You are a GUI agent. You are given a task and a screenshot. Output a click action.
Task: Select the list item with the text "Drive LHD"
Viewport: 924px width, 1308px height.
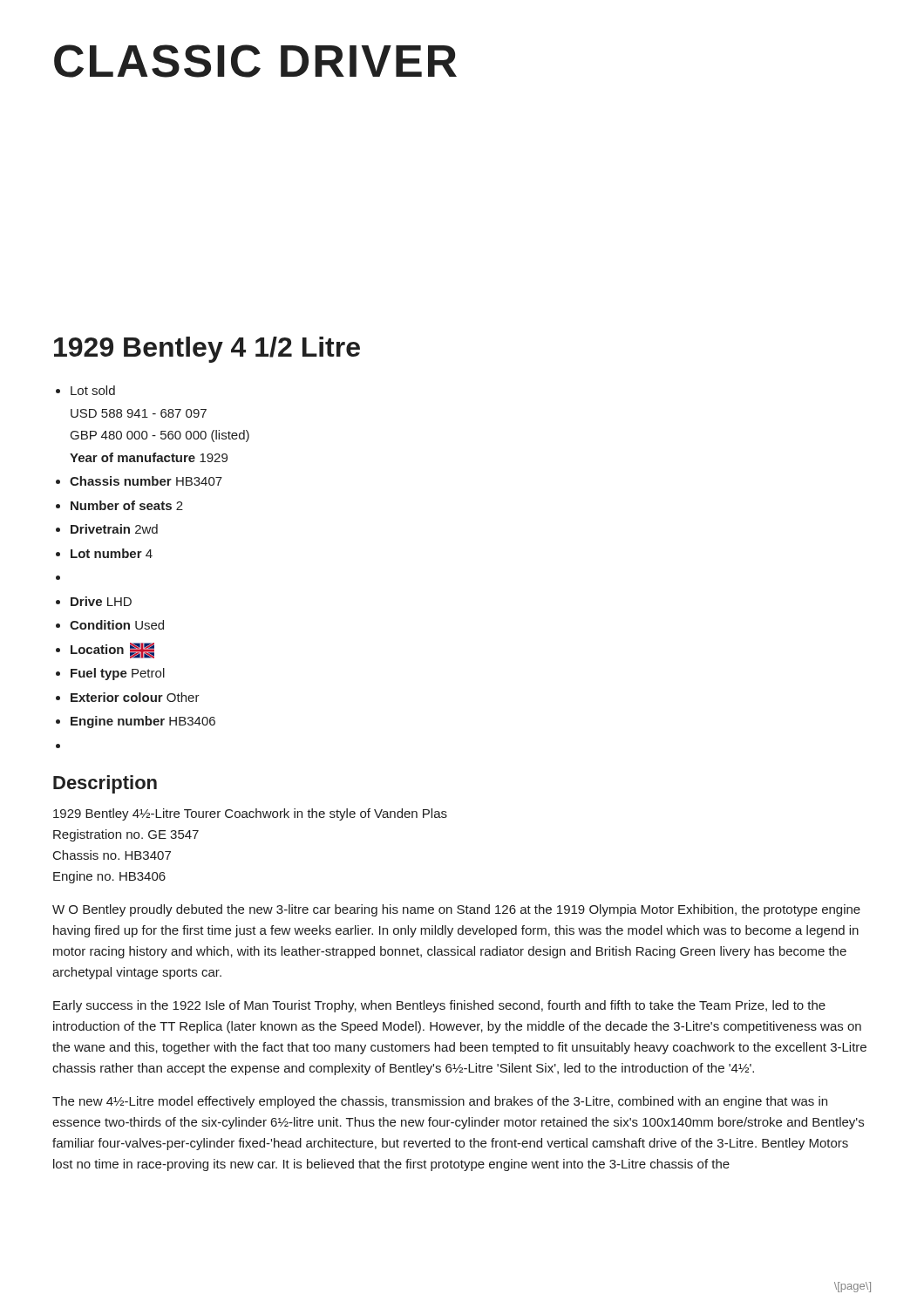coord(101,601)
